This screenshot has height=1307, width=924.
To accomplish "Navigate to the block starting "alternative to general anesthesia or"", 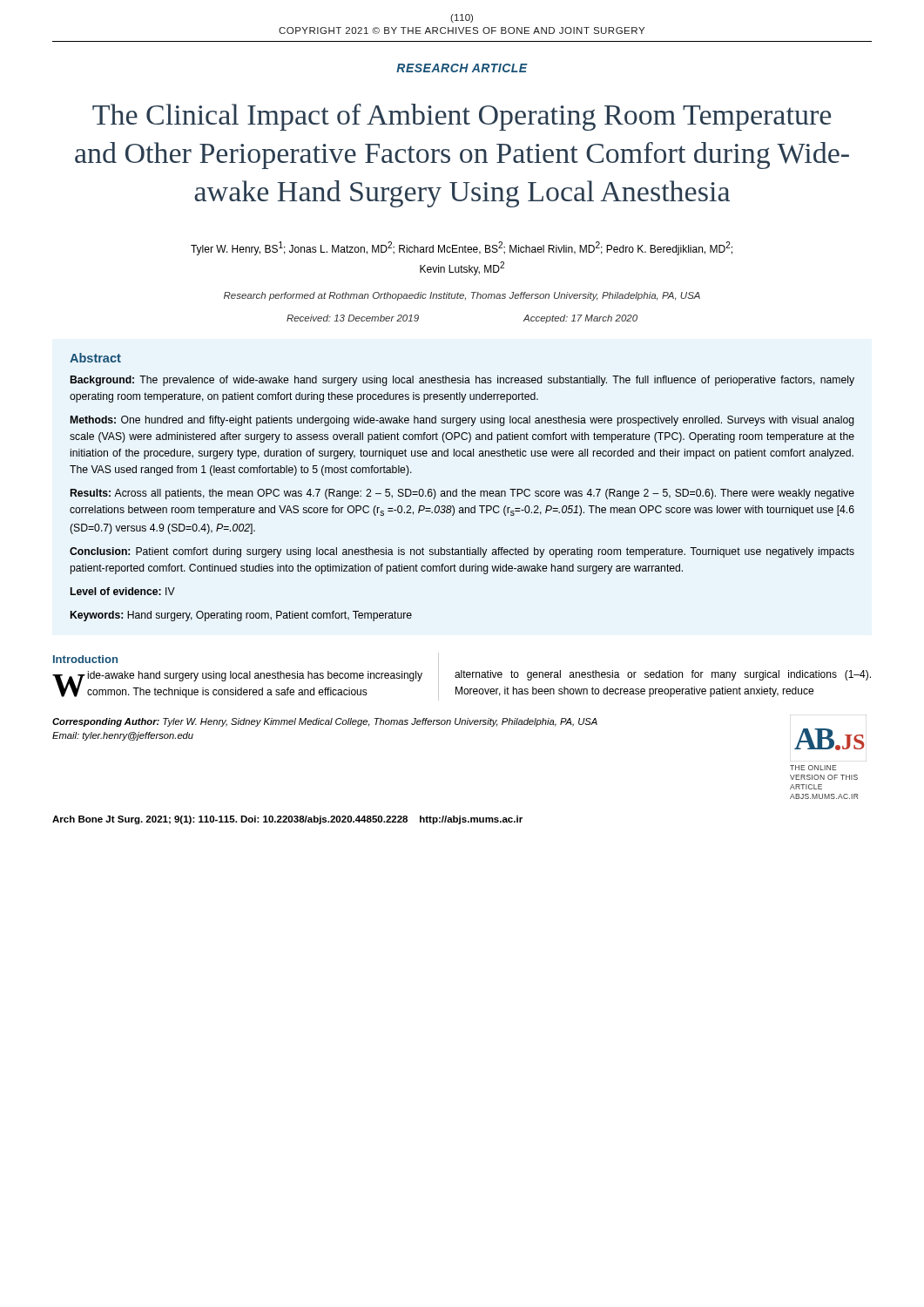I will click(x=663, y=683).
